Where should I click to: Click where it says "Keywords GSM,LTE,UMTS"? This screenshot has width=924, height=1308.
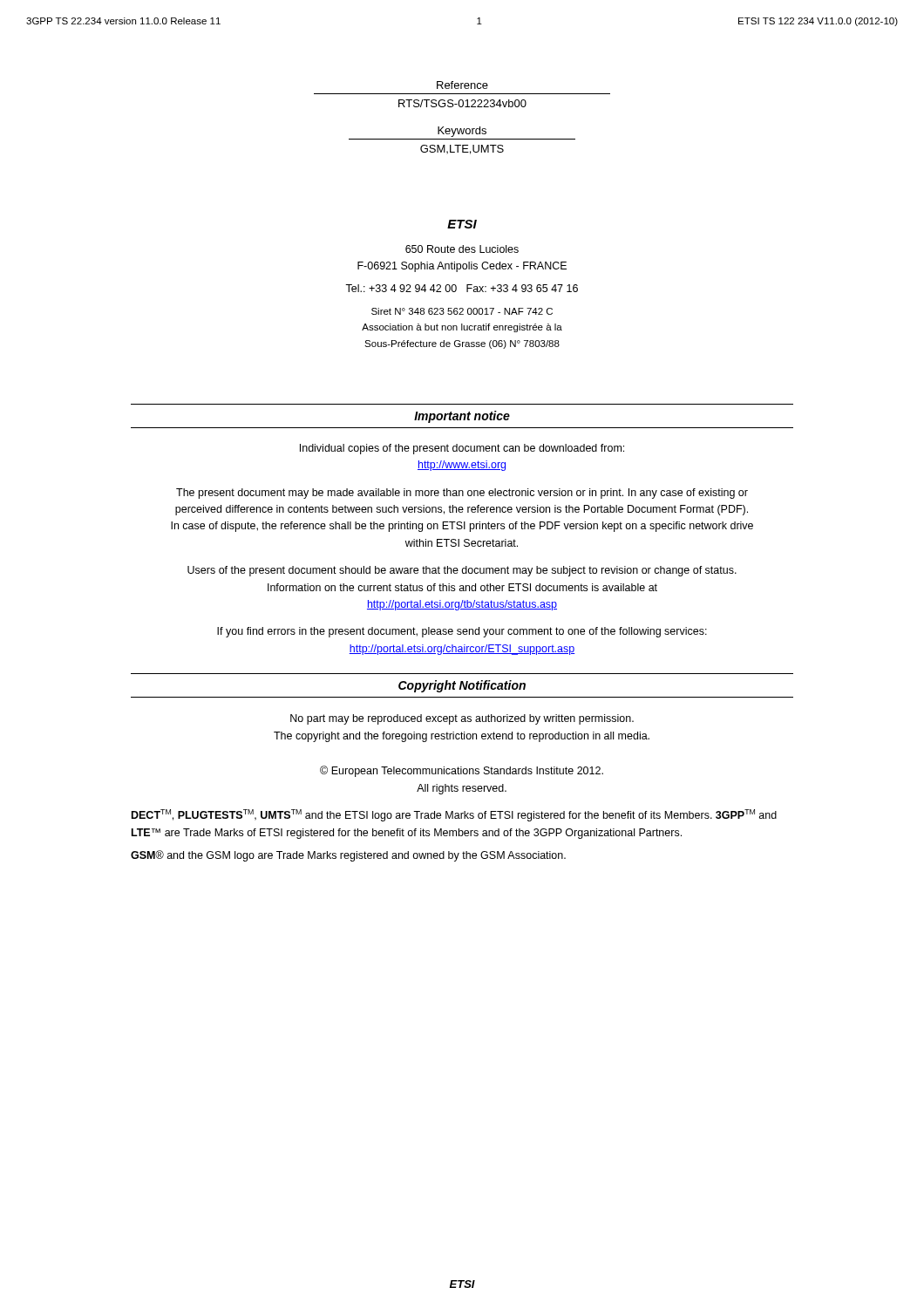coord(462,140)
